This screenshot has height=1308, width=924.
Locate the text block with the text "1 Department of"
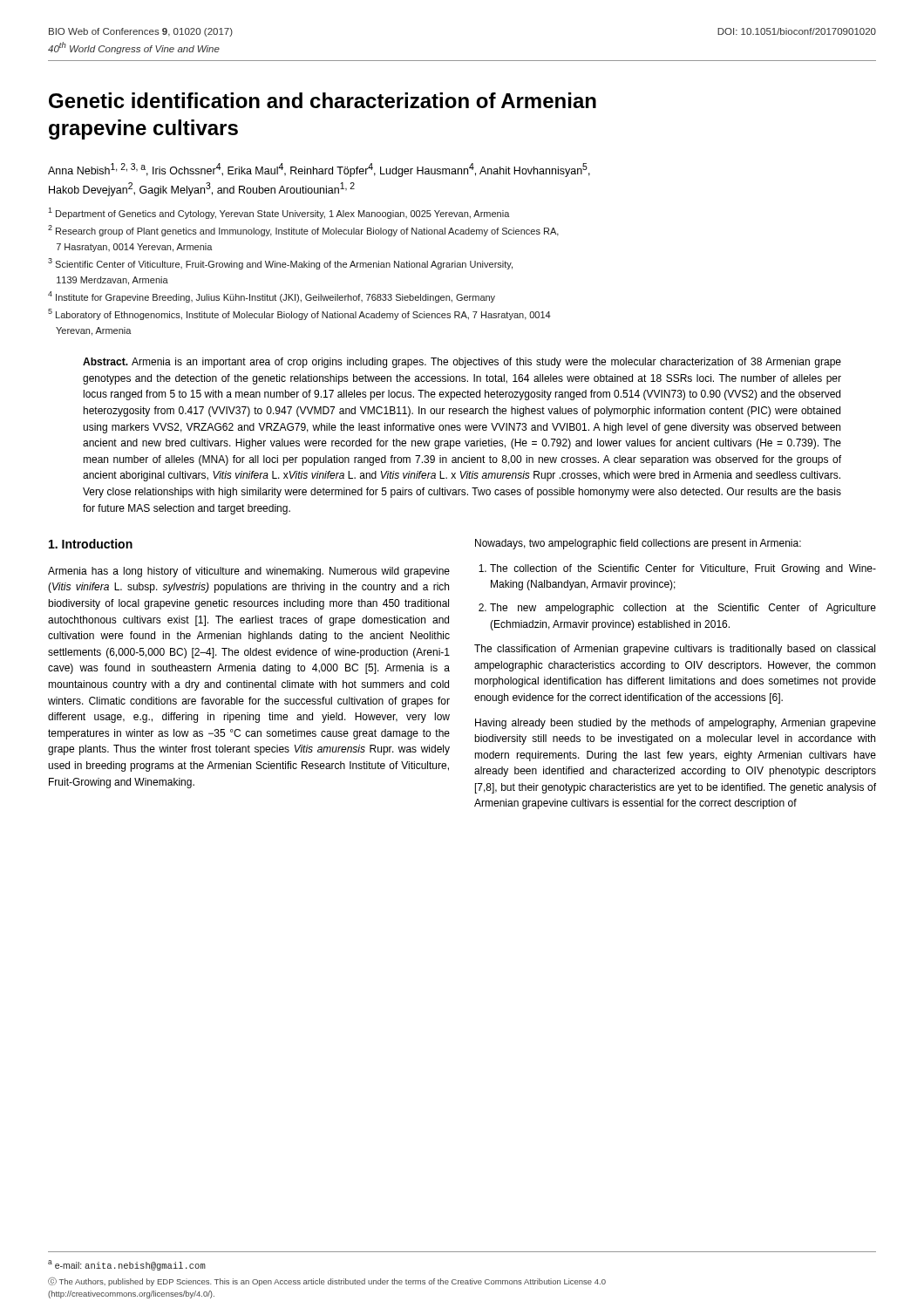(x=303, y=271)
